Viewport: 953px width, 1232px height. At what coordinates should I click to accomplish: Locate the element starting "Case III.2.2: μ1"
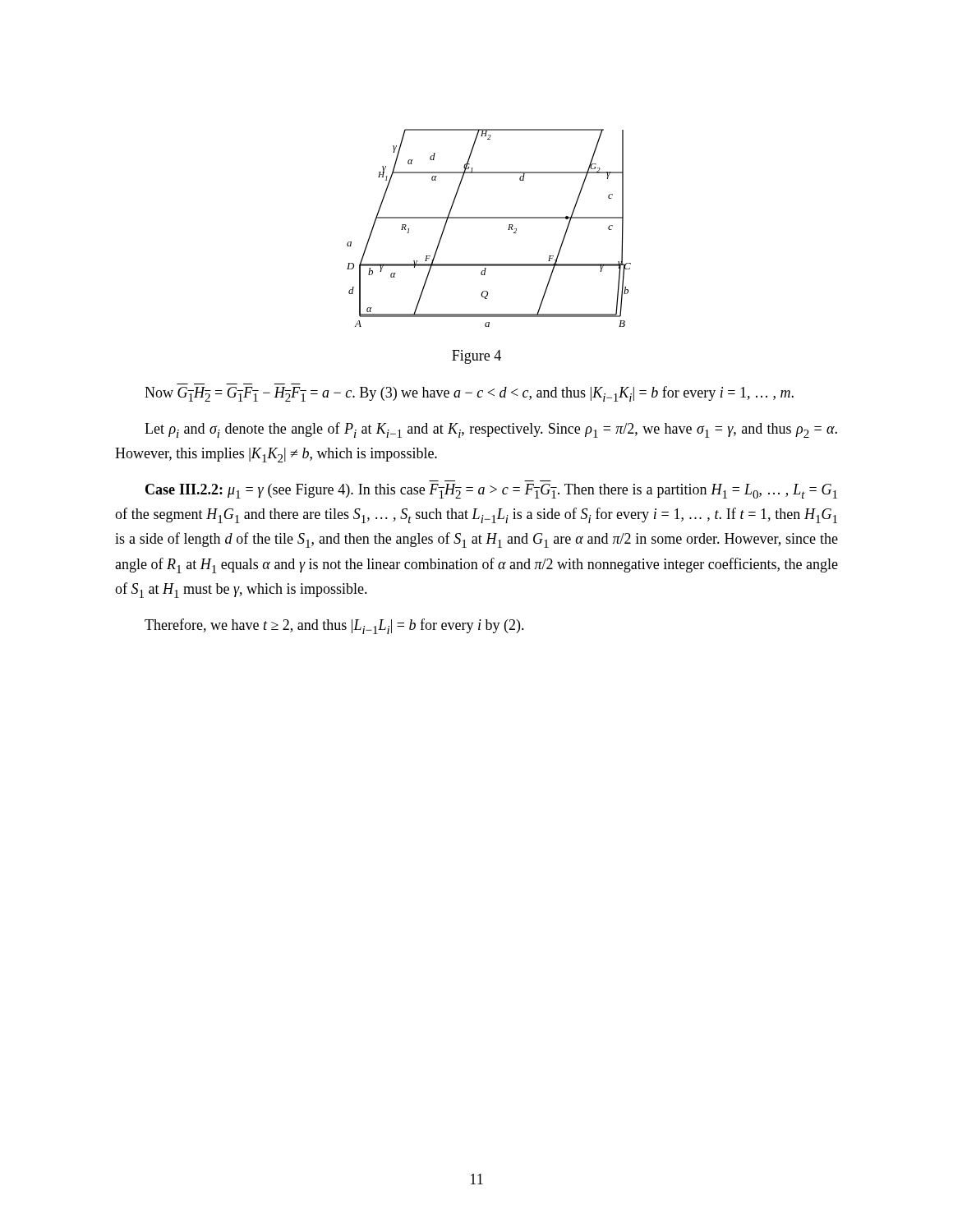click(476, 541)
